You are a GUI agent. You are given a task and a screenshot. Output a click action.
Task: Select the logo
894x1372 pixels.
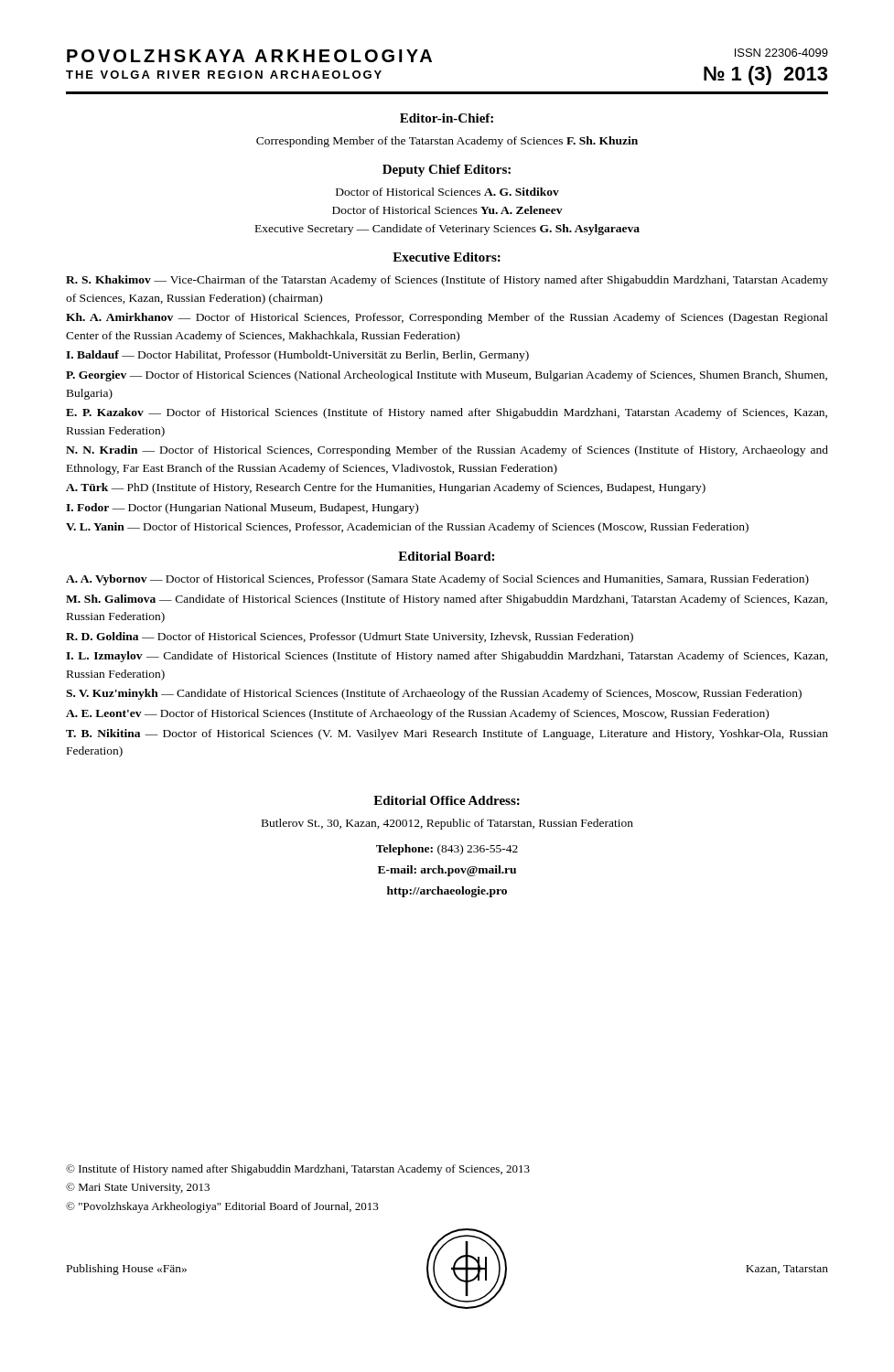[x=466, y=1269]
